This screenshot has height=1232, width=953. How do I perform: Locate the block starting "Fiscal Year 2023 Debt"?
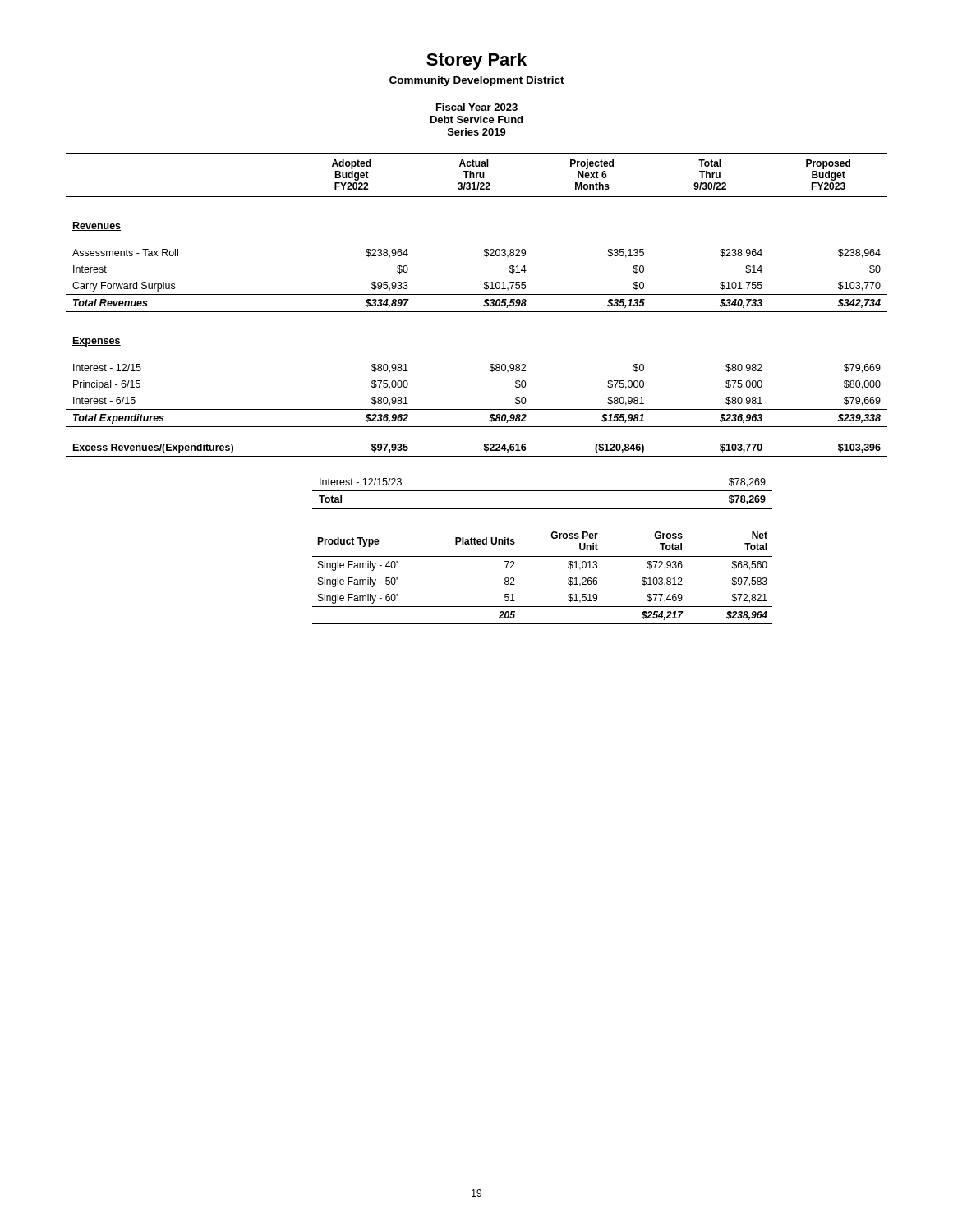[x=476, y=120]
